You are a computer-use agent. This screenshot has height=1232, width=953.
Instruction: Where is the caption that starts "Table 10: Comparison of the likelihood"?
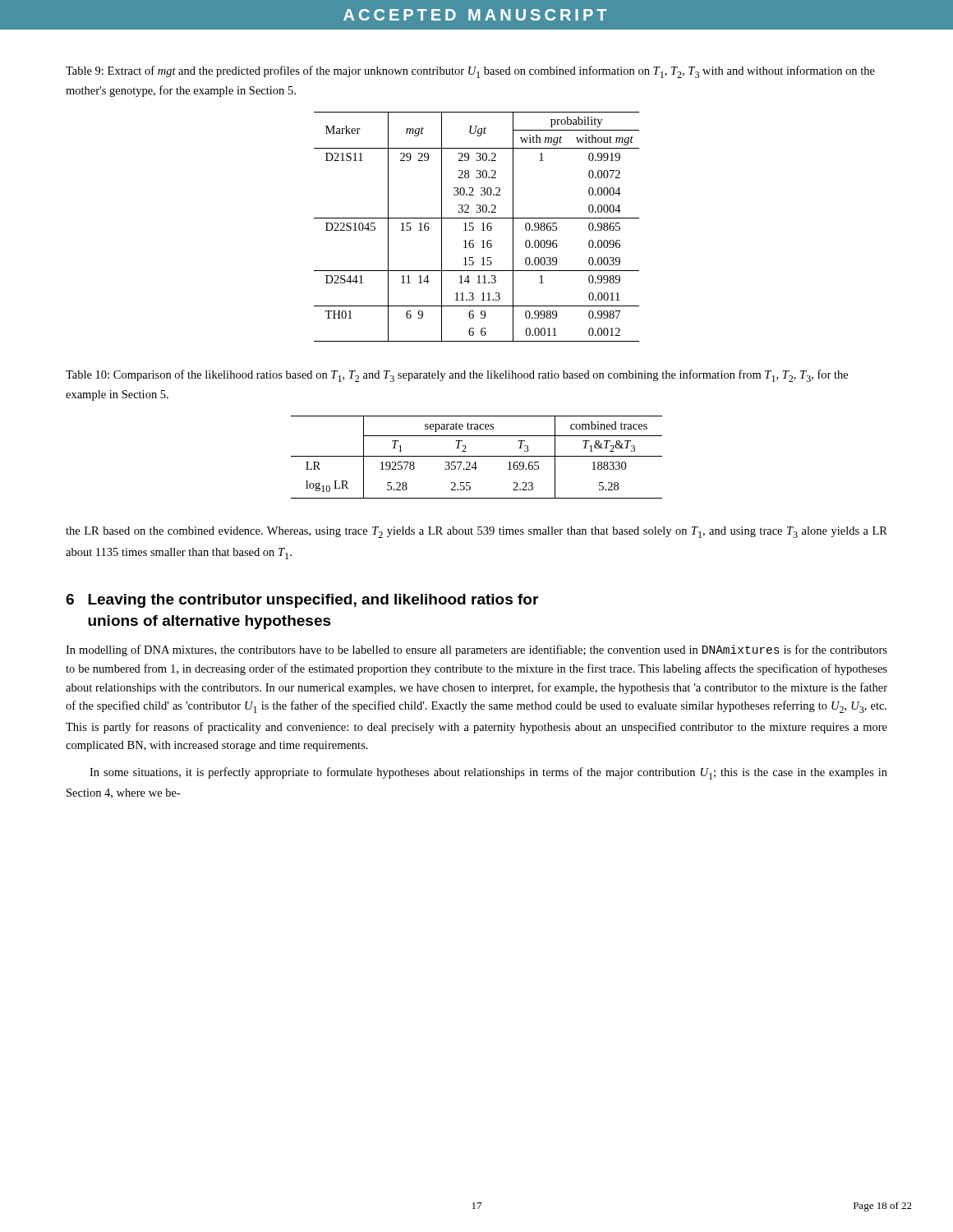(x=457, y=384)
